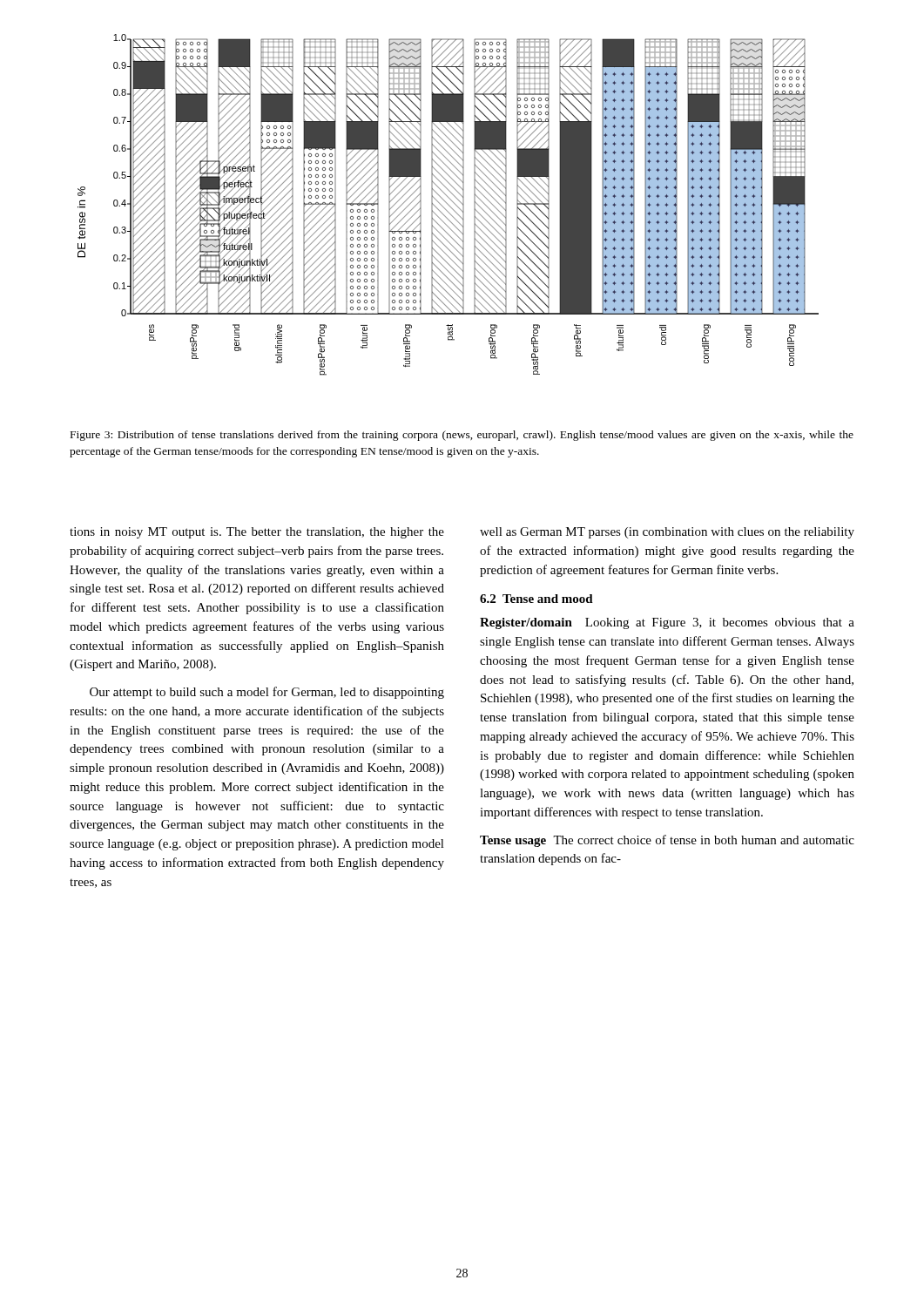Point to the block starting "6.2 Tense and mood"

pos(536,599)
